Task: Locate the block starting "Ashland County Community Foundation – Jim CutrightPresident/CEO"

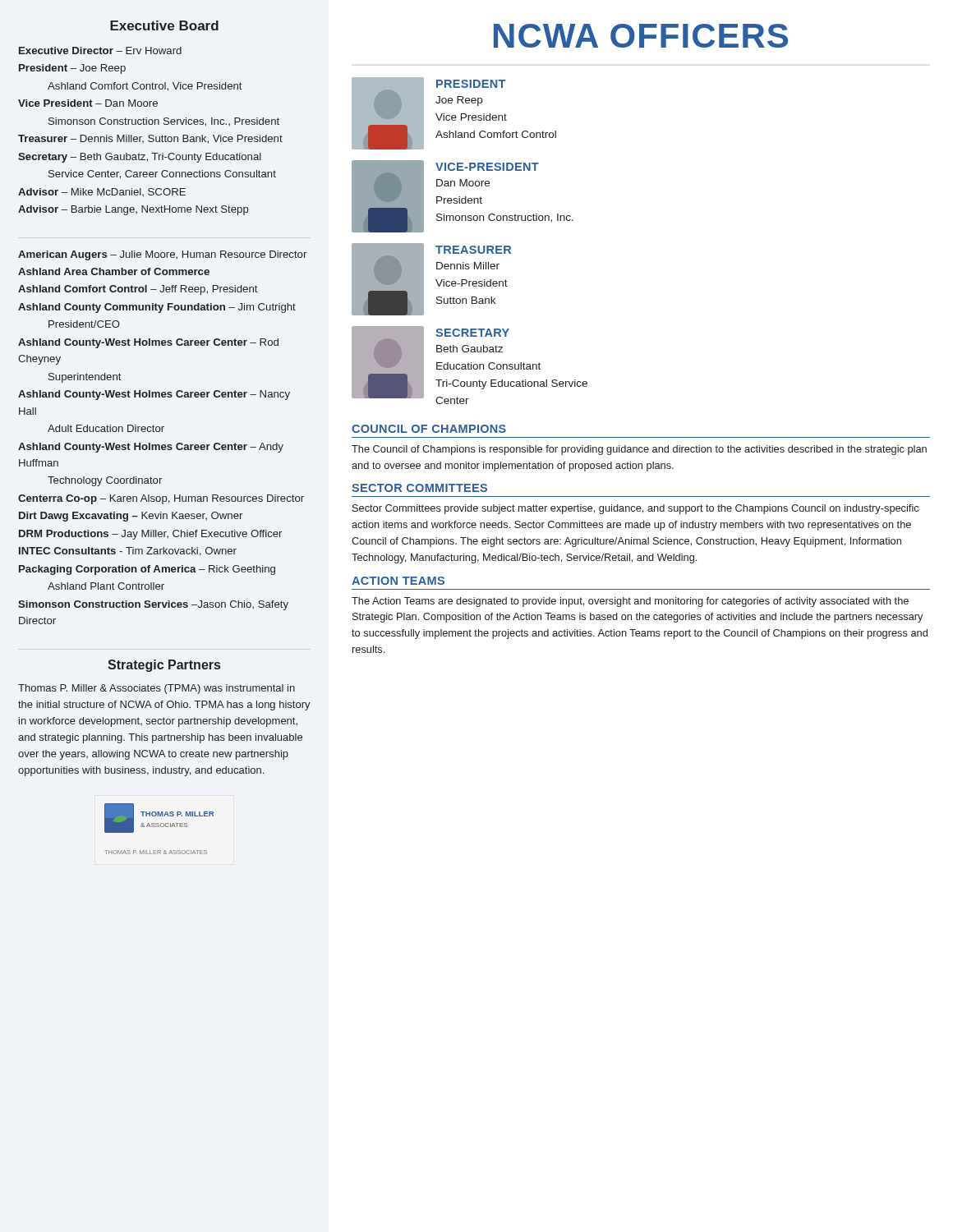Action: pos(164,316)
